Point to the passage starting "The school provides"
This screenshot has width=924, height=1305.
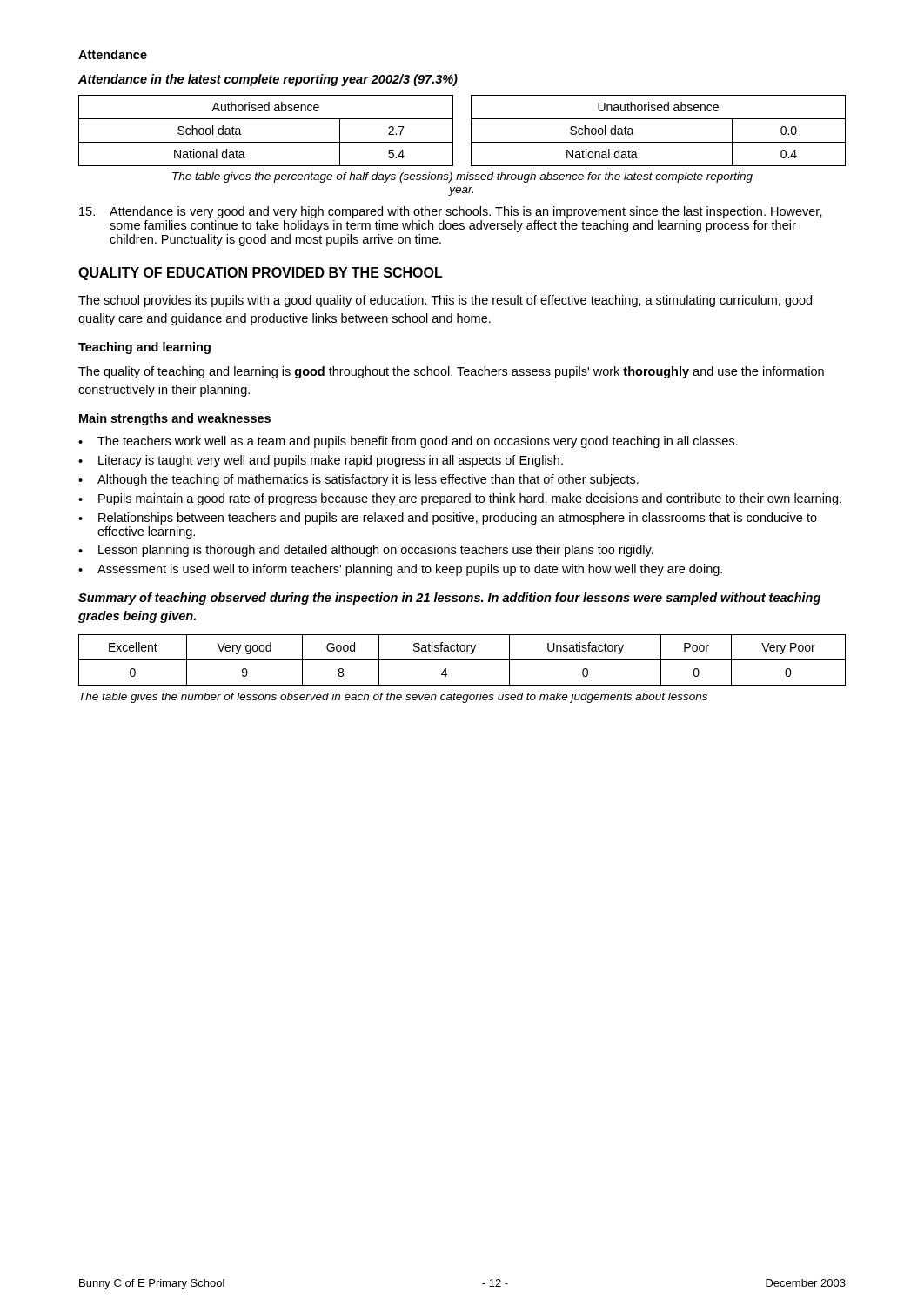pos(462,310)
